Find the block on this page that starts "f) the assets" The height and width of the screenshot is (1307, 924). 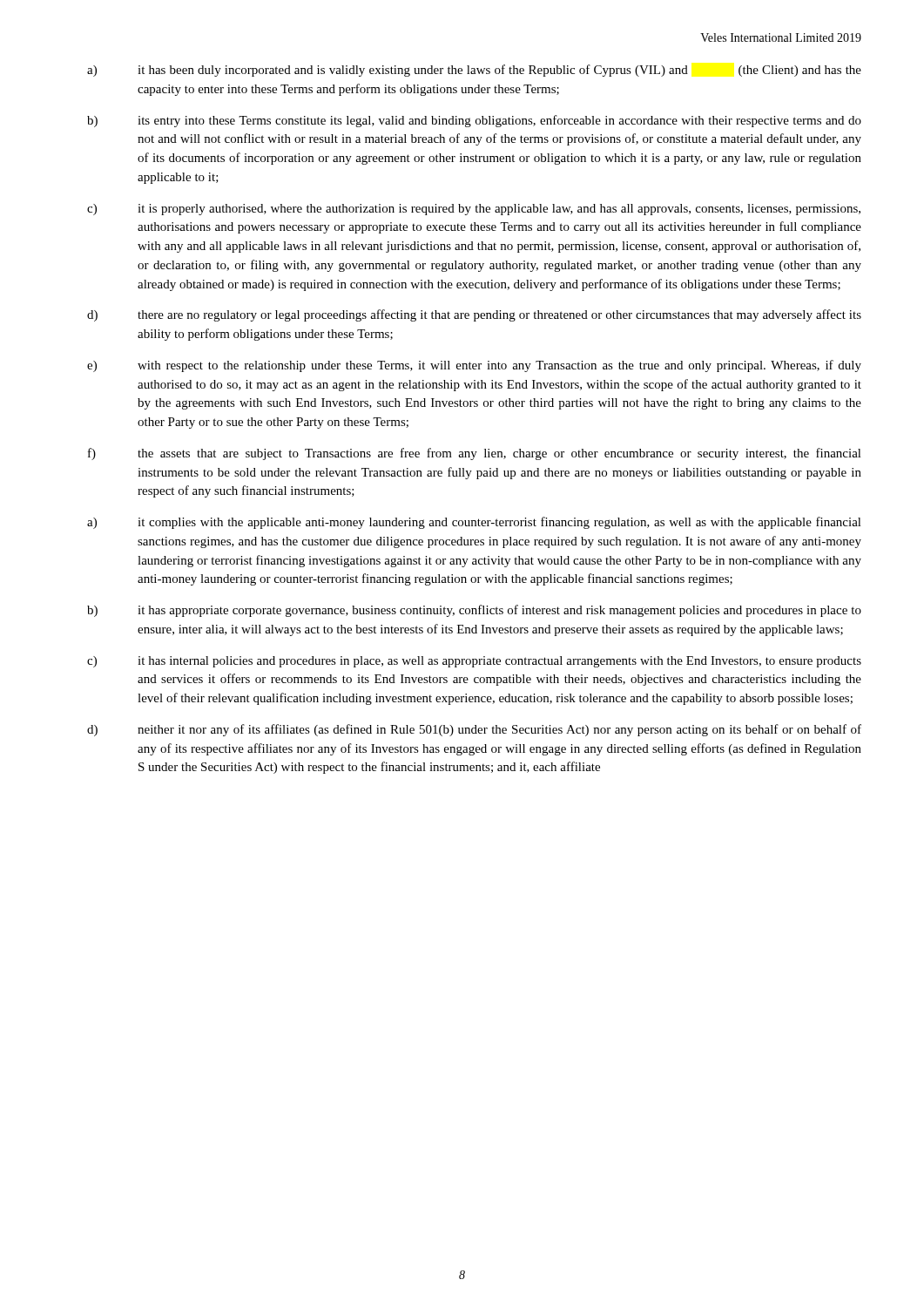click(474, 473)
